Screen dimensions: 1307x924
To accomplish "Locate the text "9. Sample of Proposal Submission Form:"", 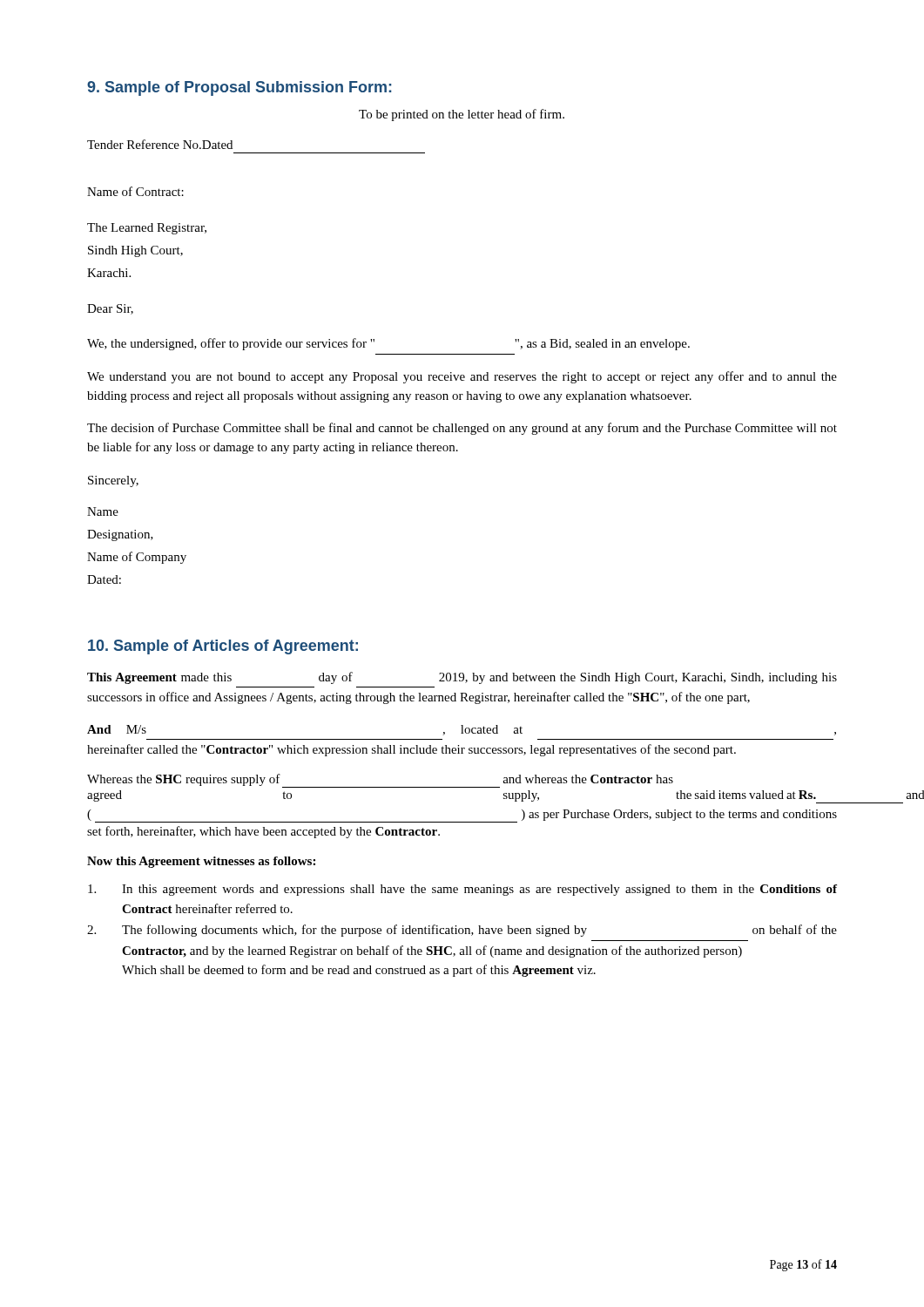I will [x=240, y=87].
